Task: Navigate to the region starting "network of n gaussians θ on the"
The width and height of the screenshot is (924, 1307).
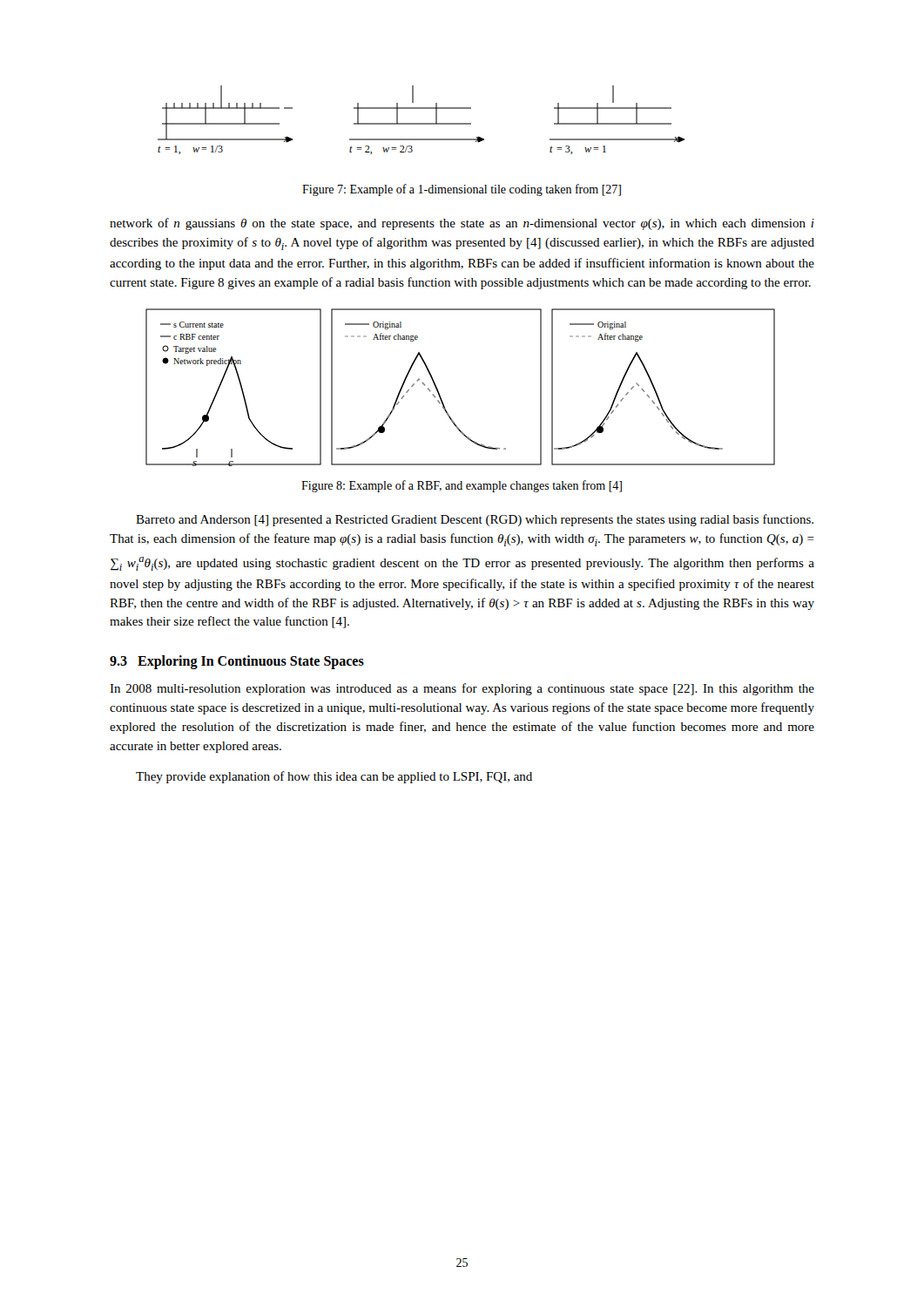Action: 462,253
